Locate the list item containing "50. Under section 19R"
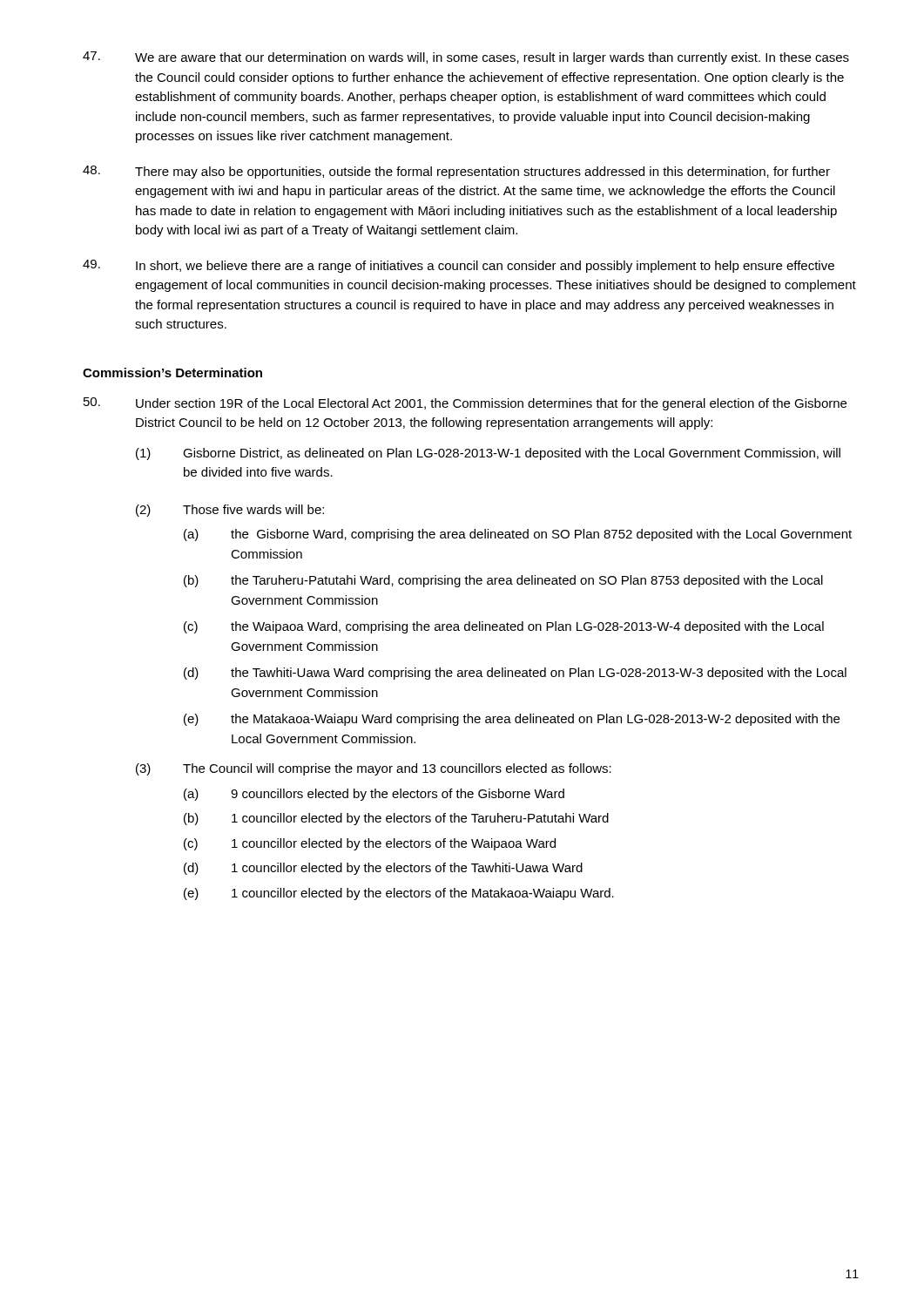Screen dimensions: 1307x924 click(x=471, y=413)
